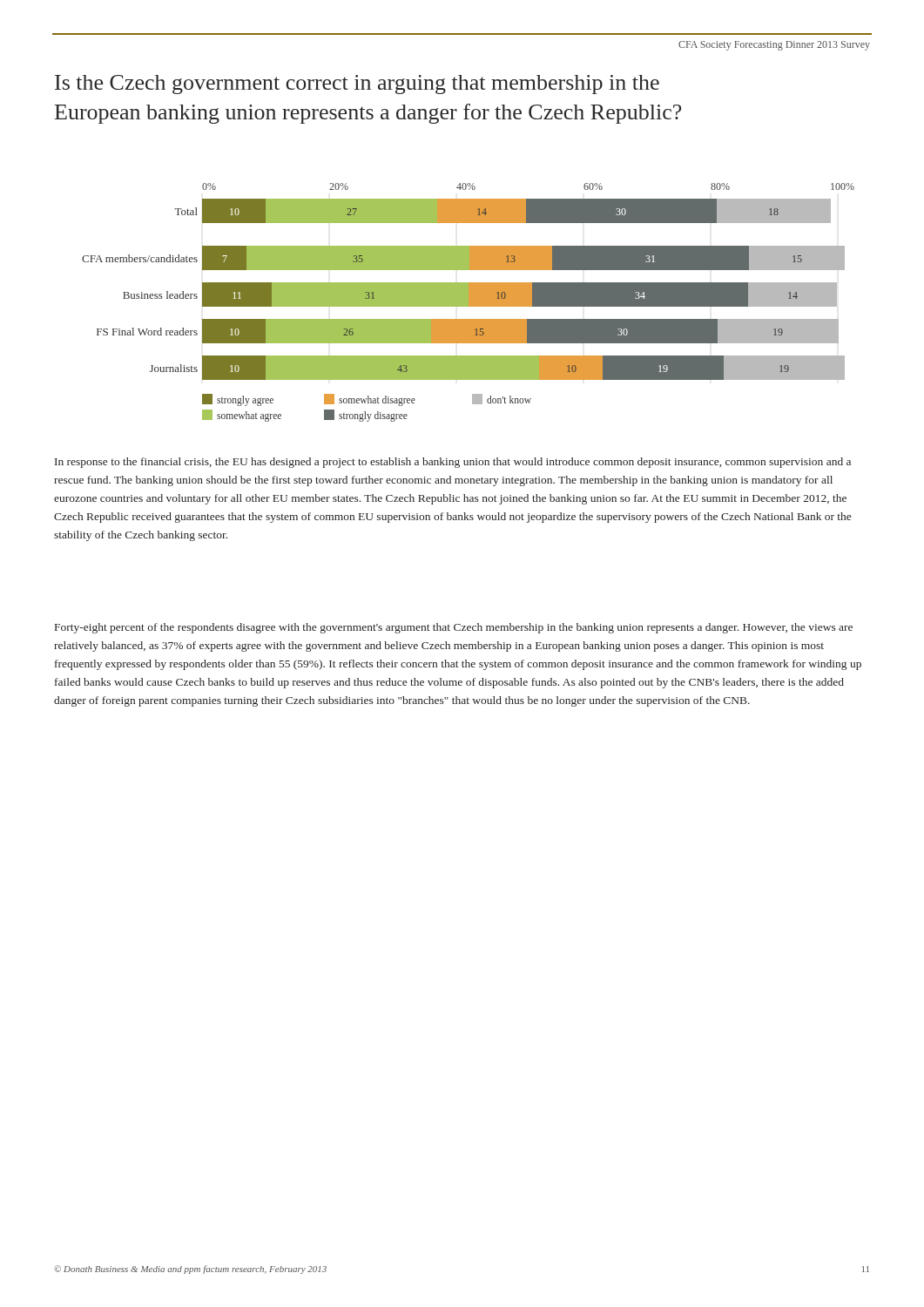Point to the text starting "Is the Czech"
This screenshot has width=924, height=1307.
pos(462,97)
